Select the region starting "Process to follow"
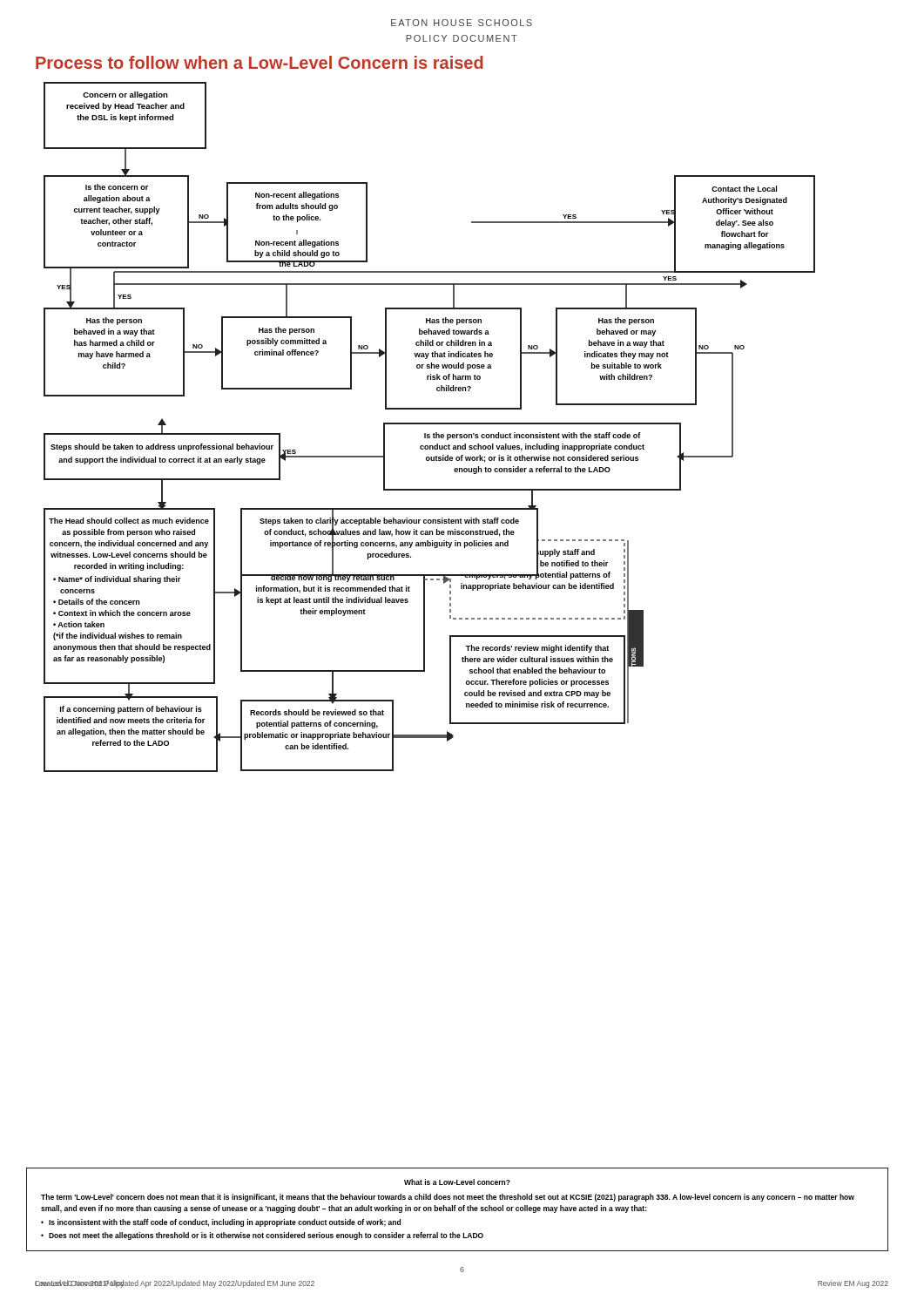Viewport: 924px width, 1307px height. pos(259,63)
